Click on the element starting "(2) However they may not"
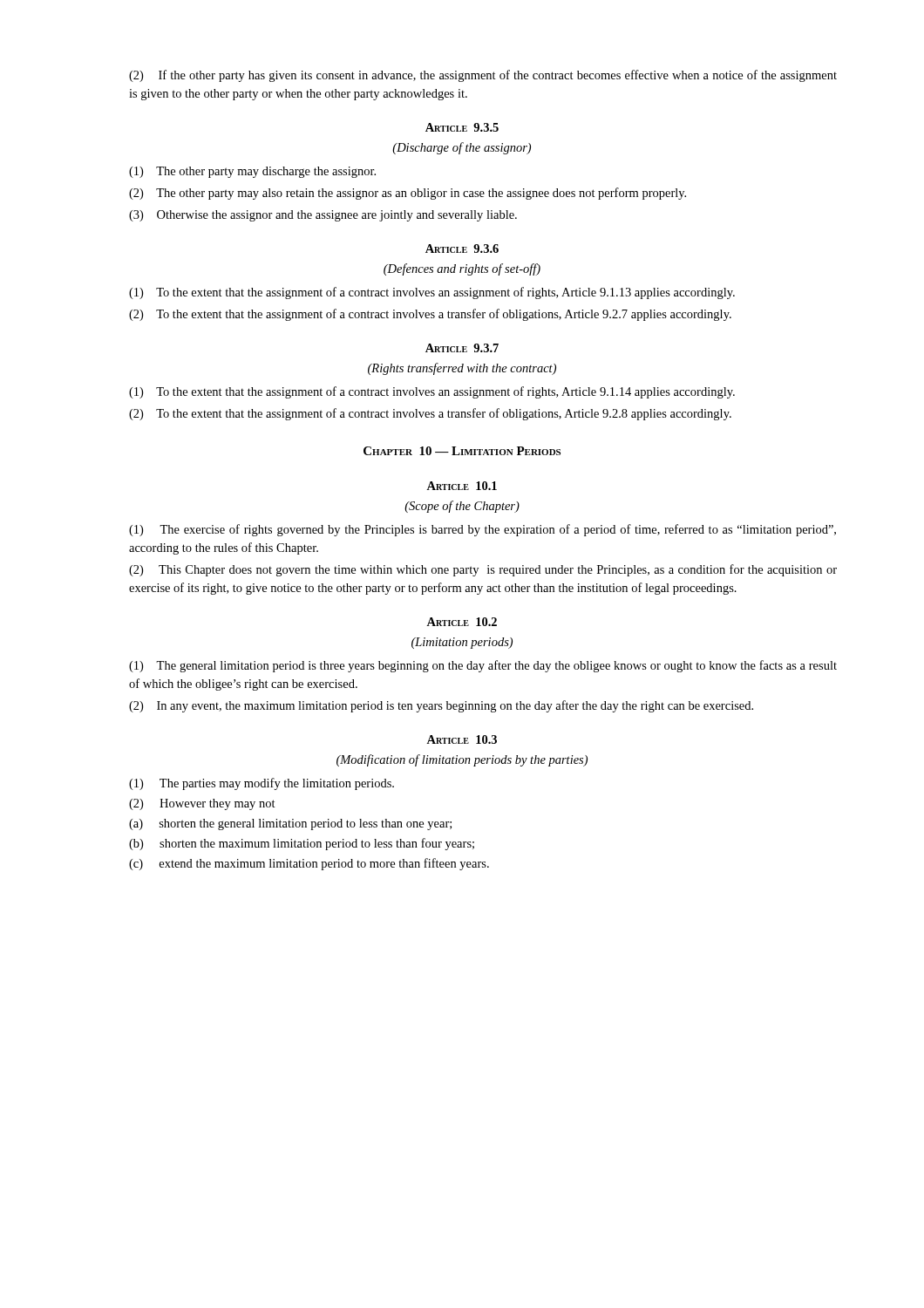The height and width of the screenshot is (1308, 924). click(x=202, y=803)
